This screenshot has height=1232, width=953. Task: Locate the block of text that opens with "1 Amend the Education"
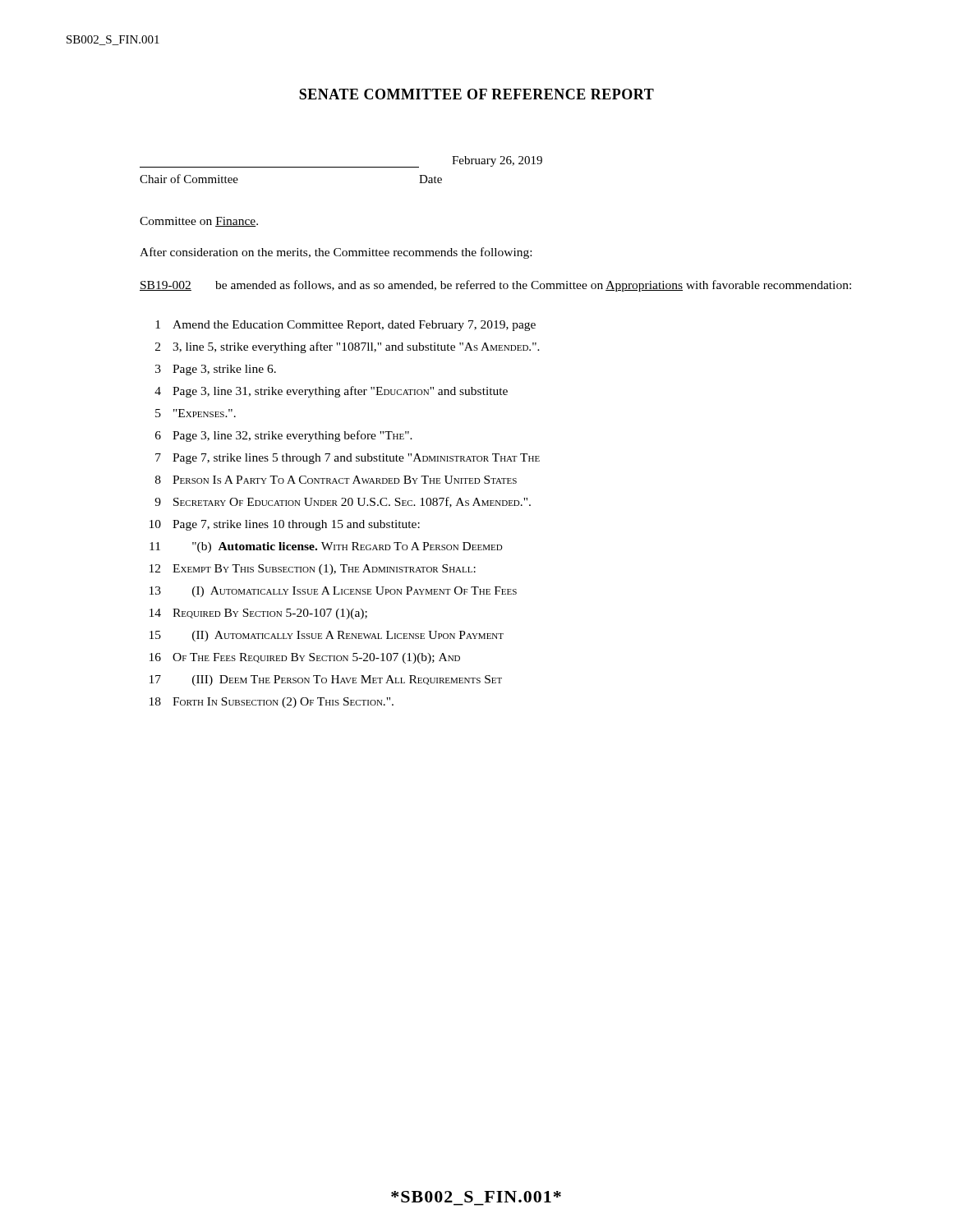pyautogui.click(x=509, y=324)
